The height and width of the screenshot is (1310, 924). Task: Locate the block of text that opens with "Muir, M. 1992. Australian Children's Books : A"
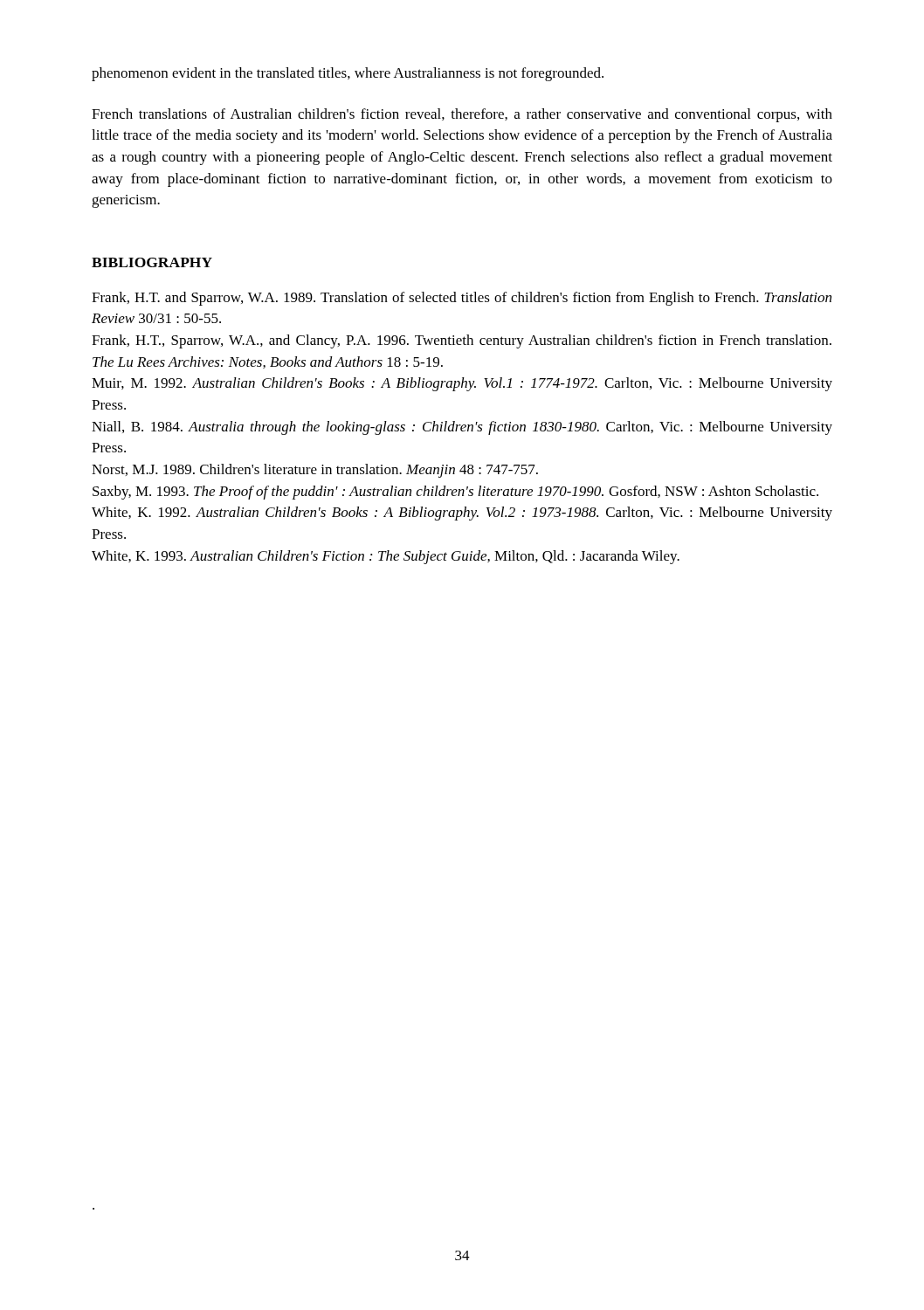(x=462, y=394)
